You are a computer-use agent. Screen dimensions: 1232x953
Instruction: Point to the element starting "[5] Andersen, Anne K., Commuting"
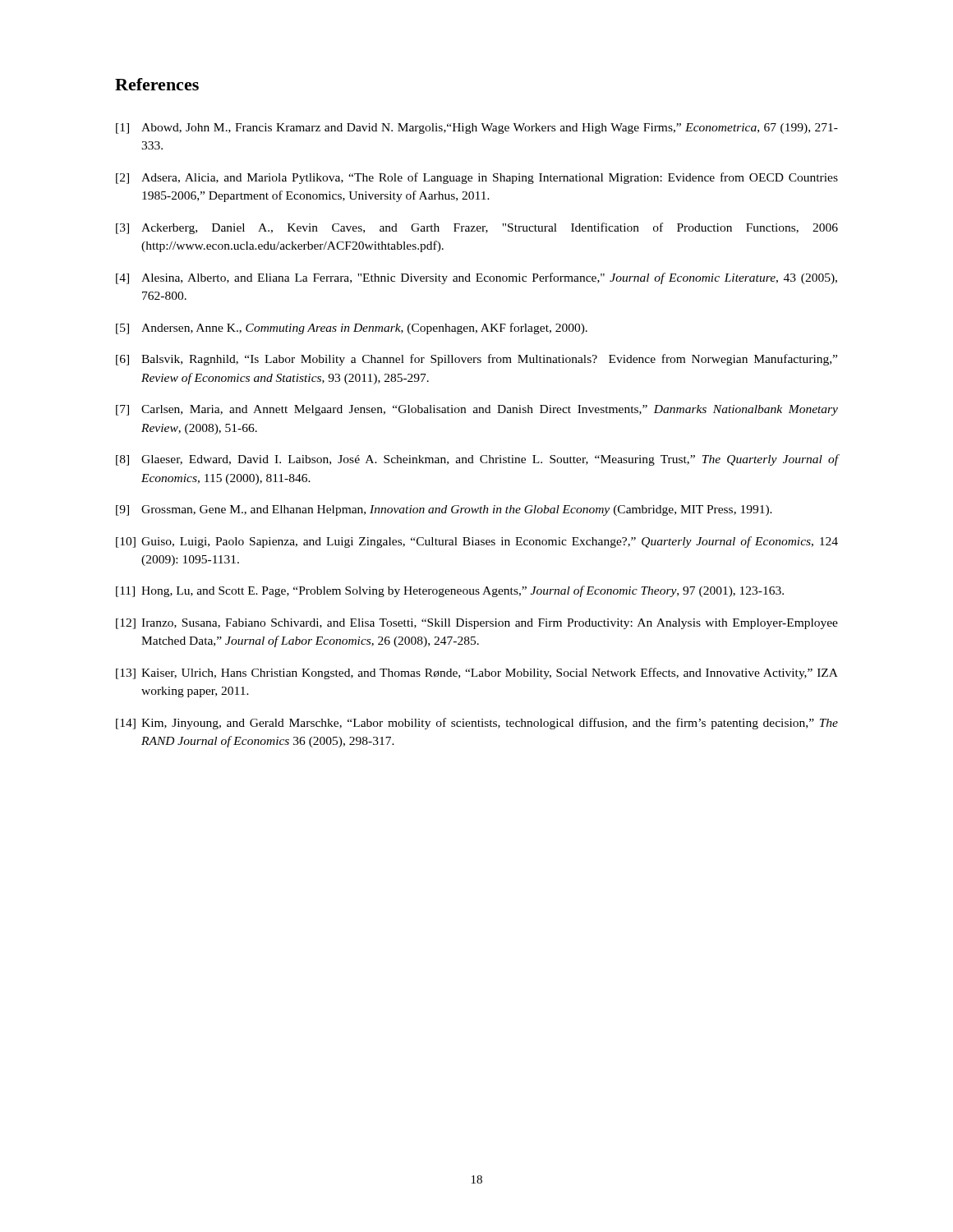pyautogui.click(x=476, y=328)
